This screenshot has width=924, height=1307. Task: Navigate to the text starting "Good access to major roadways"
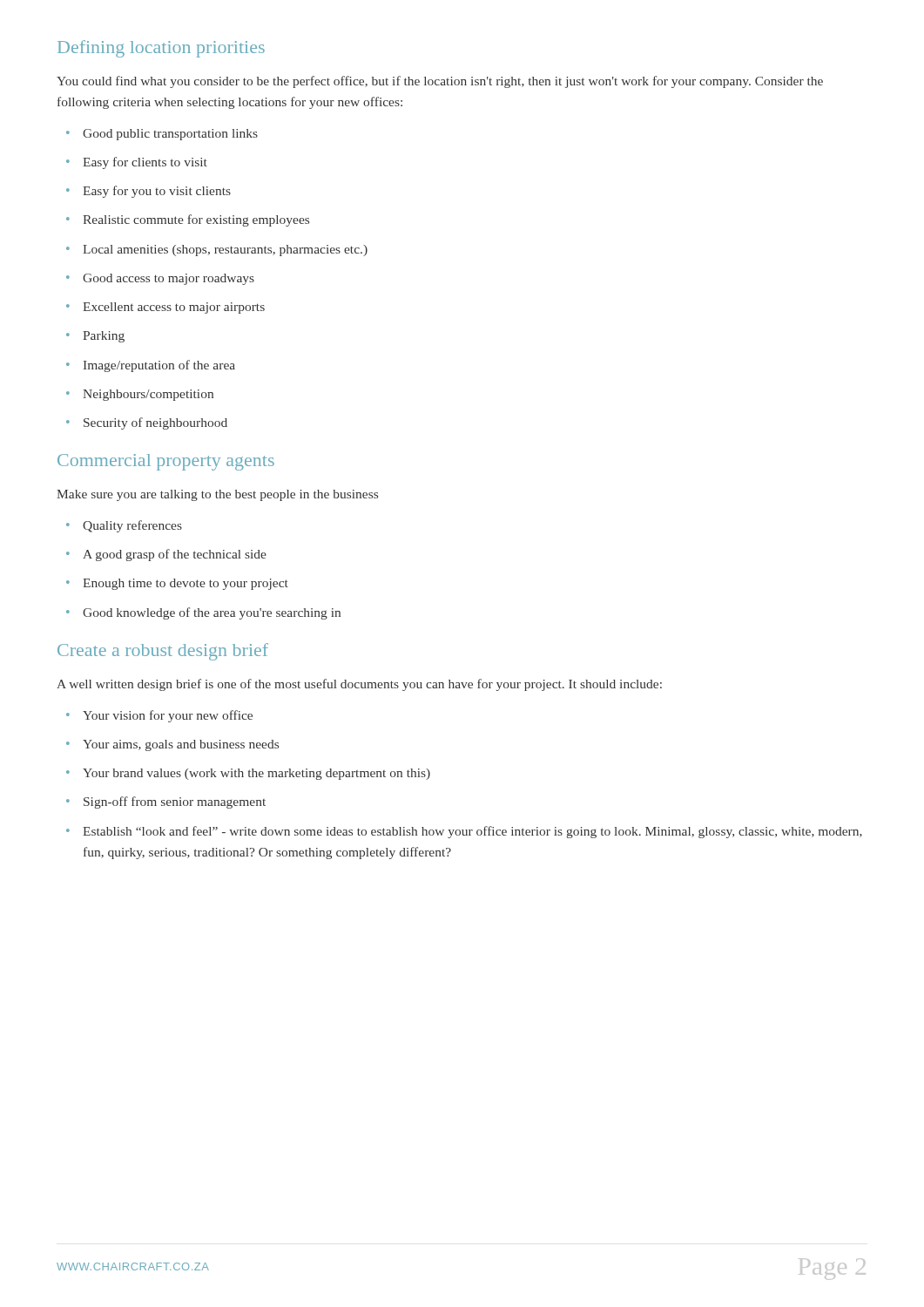click(x=169, y=277)
